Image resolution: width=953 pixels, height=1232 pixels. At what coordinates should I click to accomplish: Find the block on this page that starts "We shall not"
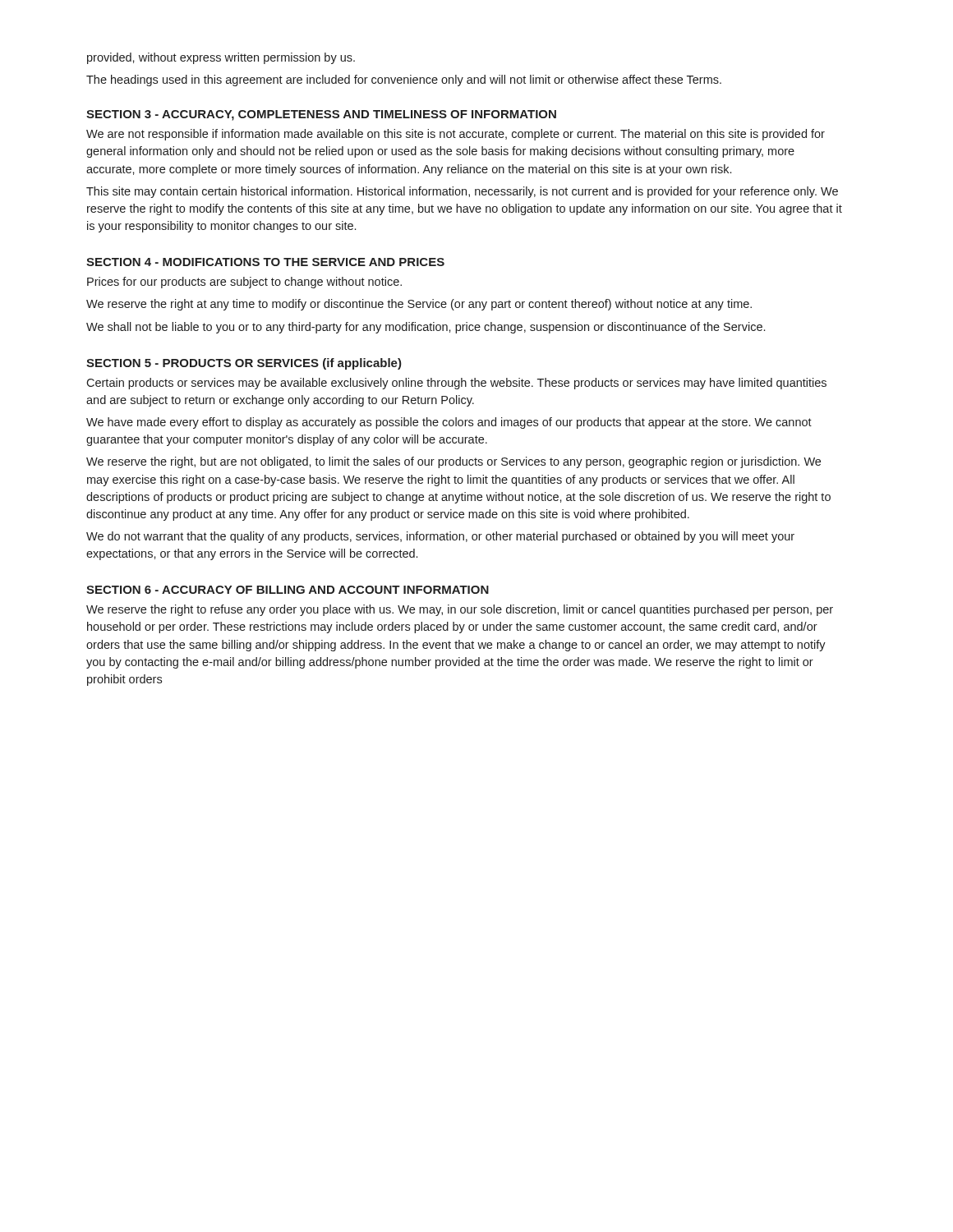pyautogui.click(x=466, y=327)
